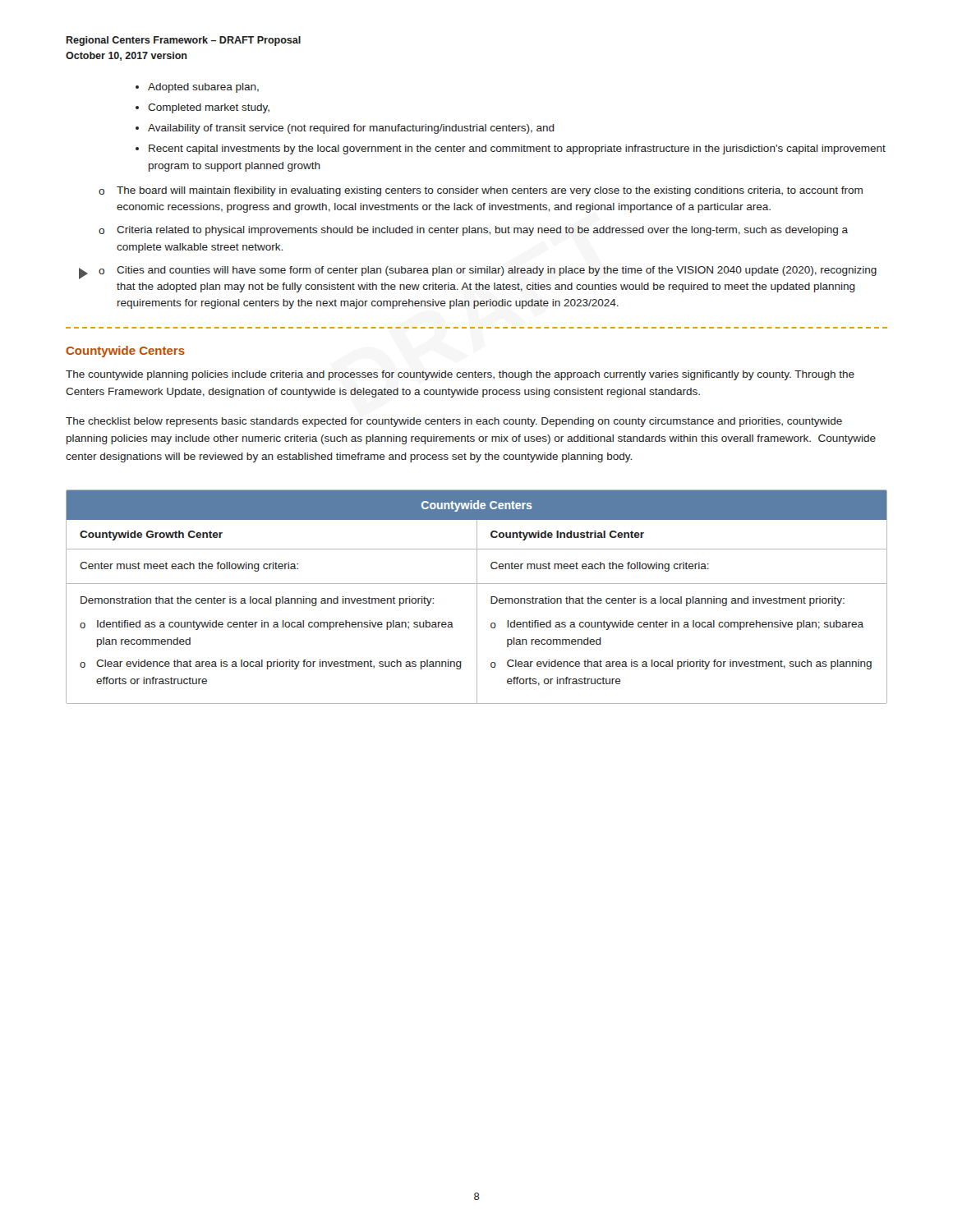Locate the text "Countywide Centers"
The height and width of the screenshot is (1232, 953).
[x=125, y=352]
